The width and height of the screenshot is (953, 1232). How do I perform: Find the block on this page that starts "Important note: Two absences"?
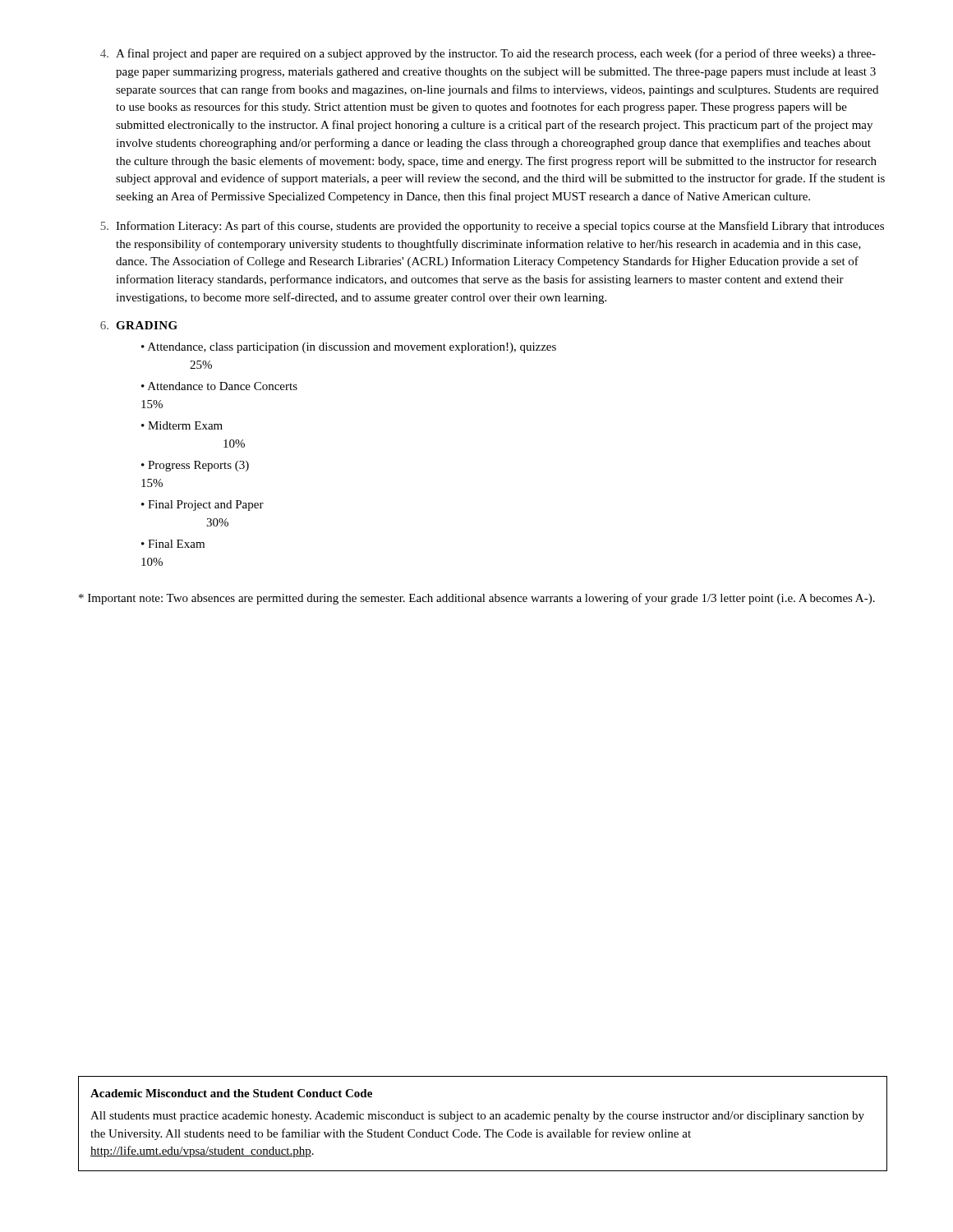point(477,598)
